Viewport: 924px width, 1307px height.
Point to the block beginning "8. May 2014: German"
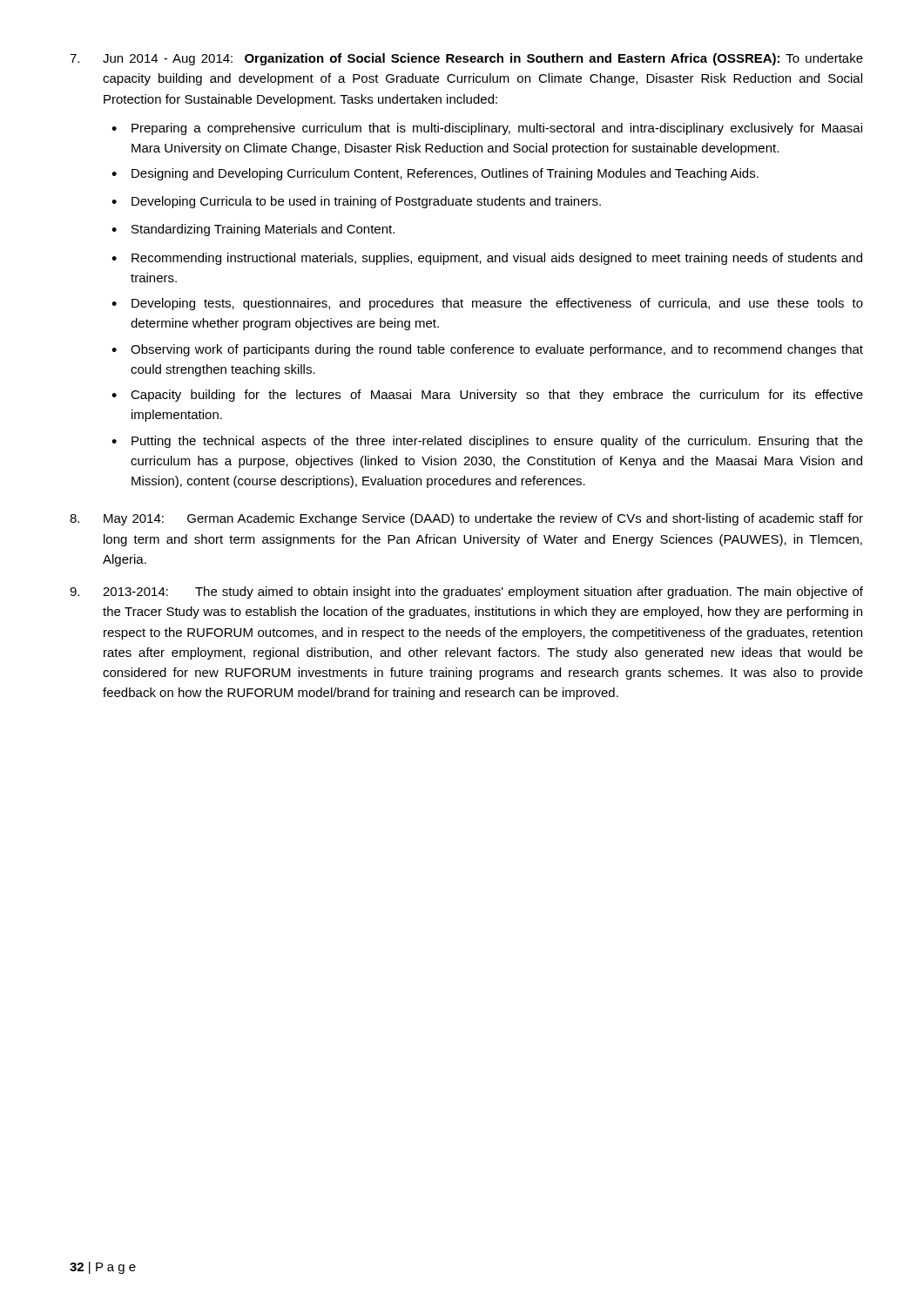[466, 539]
